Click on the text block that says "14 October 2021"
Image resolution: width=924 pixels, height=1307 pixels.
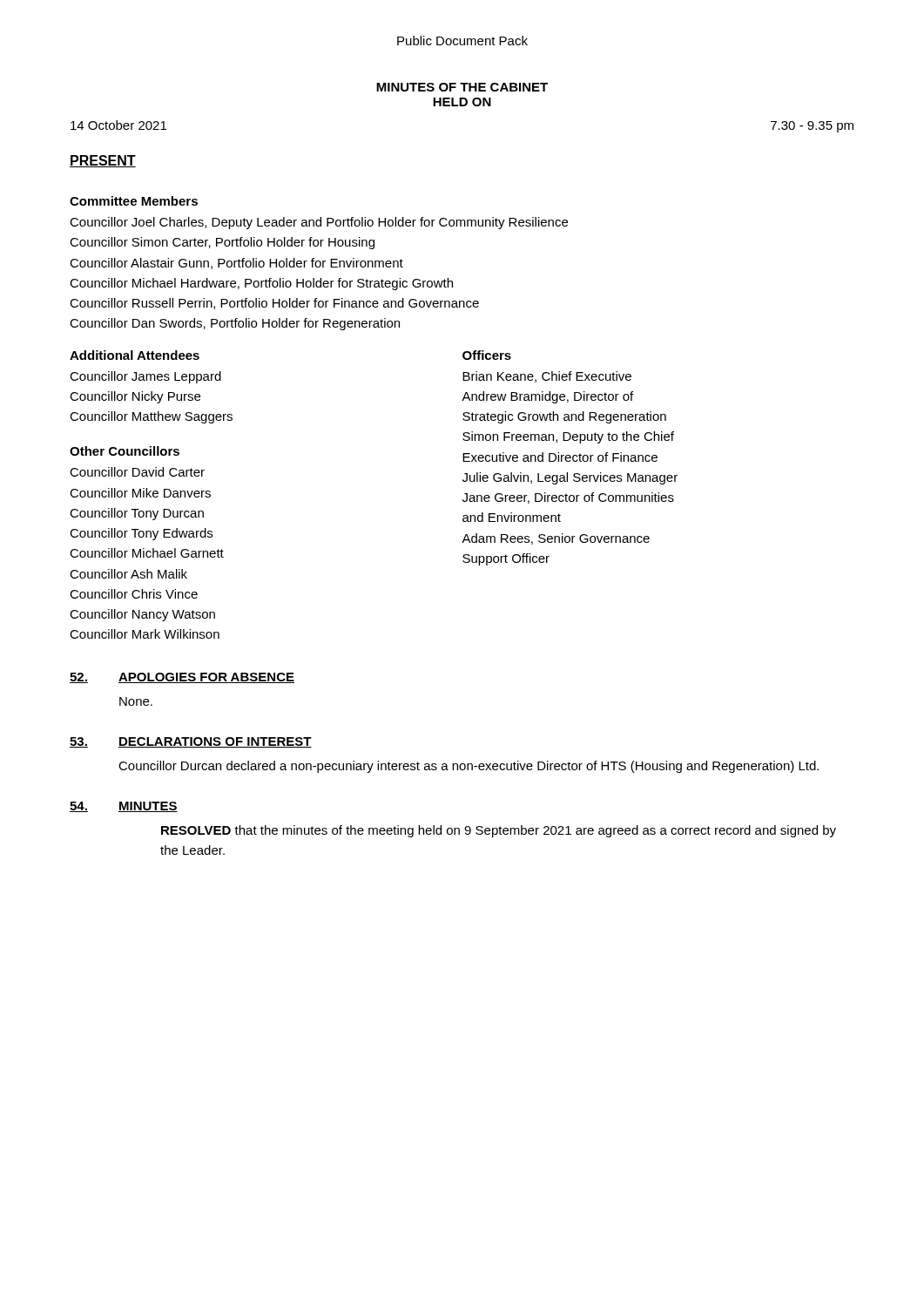tap(117, 126)
